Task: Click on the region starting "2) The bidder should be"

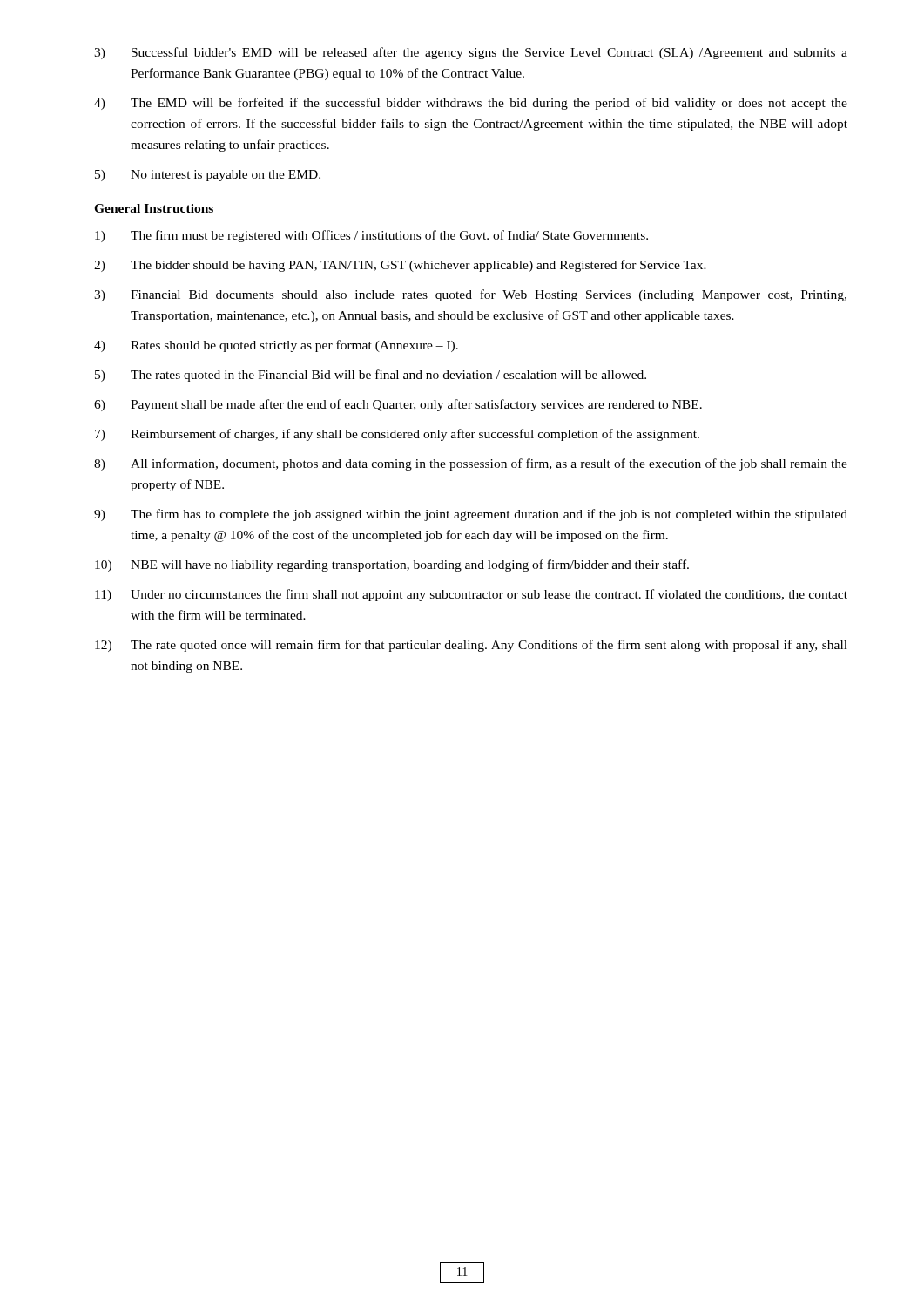Action: click(x=471, y=265)
